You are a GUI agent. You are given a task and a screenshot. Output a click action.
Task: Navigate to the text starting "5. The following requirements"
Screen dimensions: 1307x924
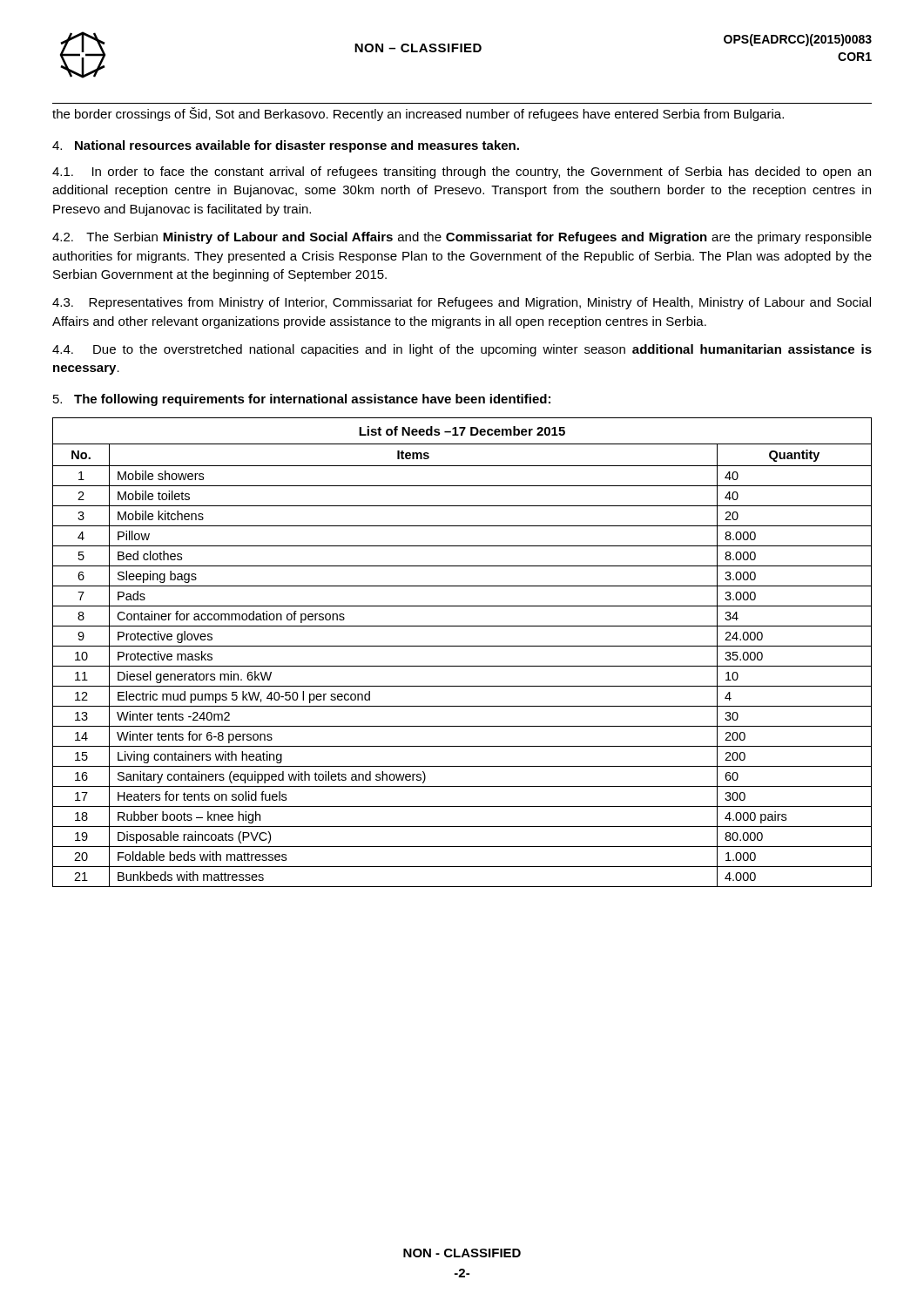pyautogui.click(x=302, y=399)
